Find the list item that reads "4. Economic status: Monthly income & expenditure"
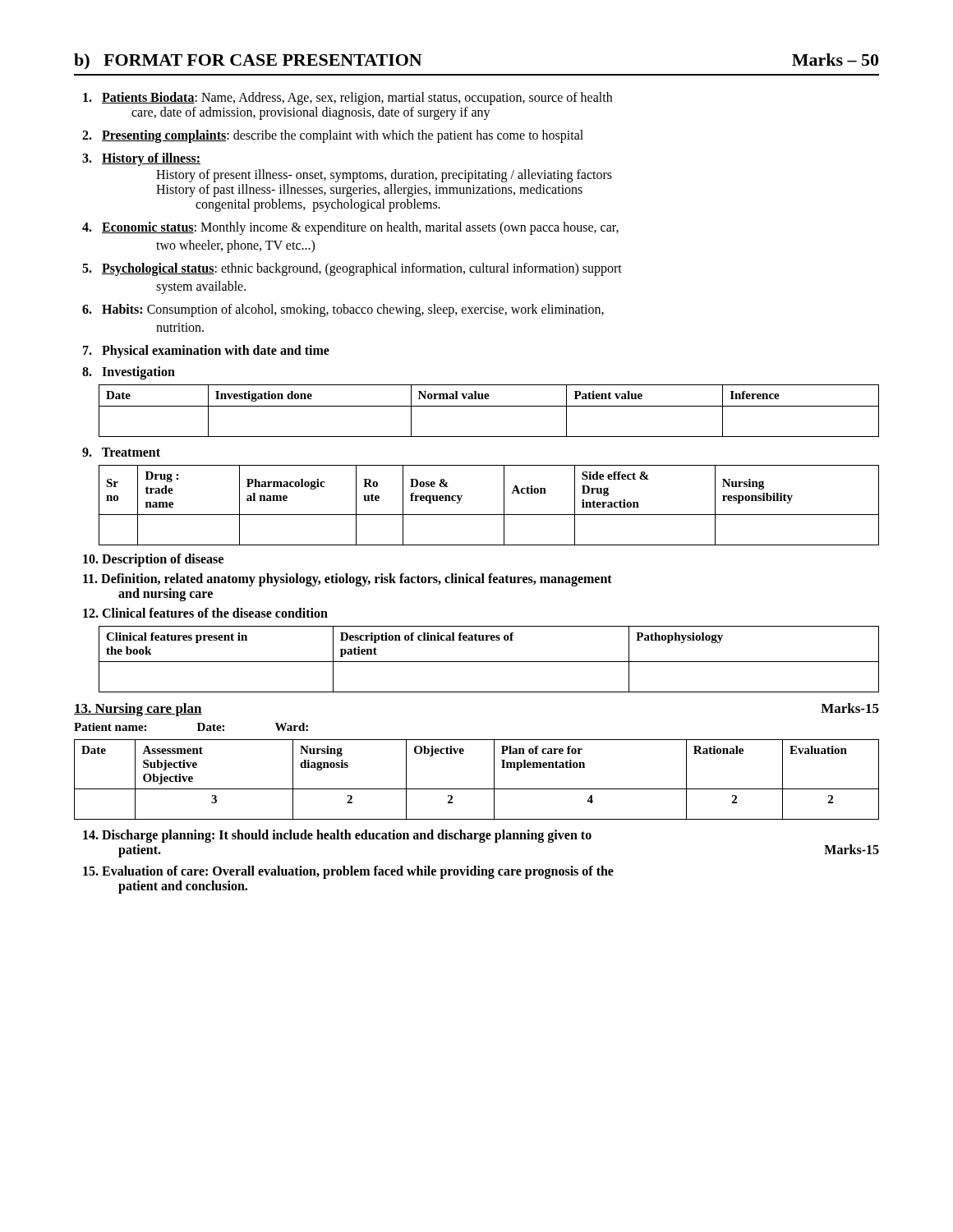953x1232 pixels. point(351,227)
